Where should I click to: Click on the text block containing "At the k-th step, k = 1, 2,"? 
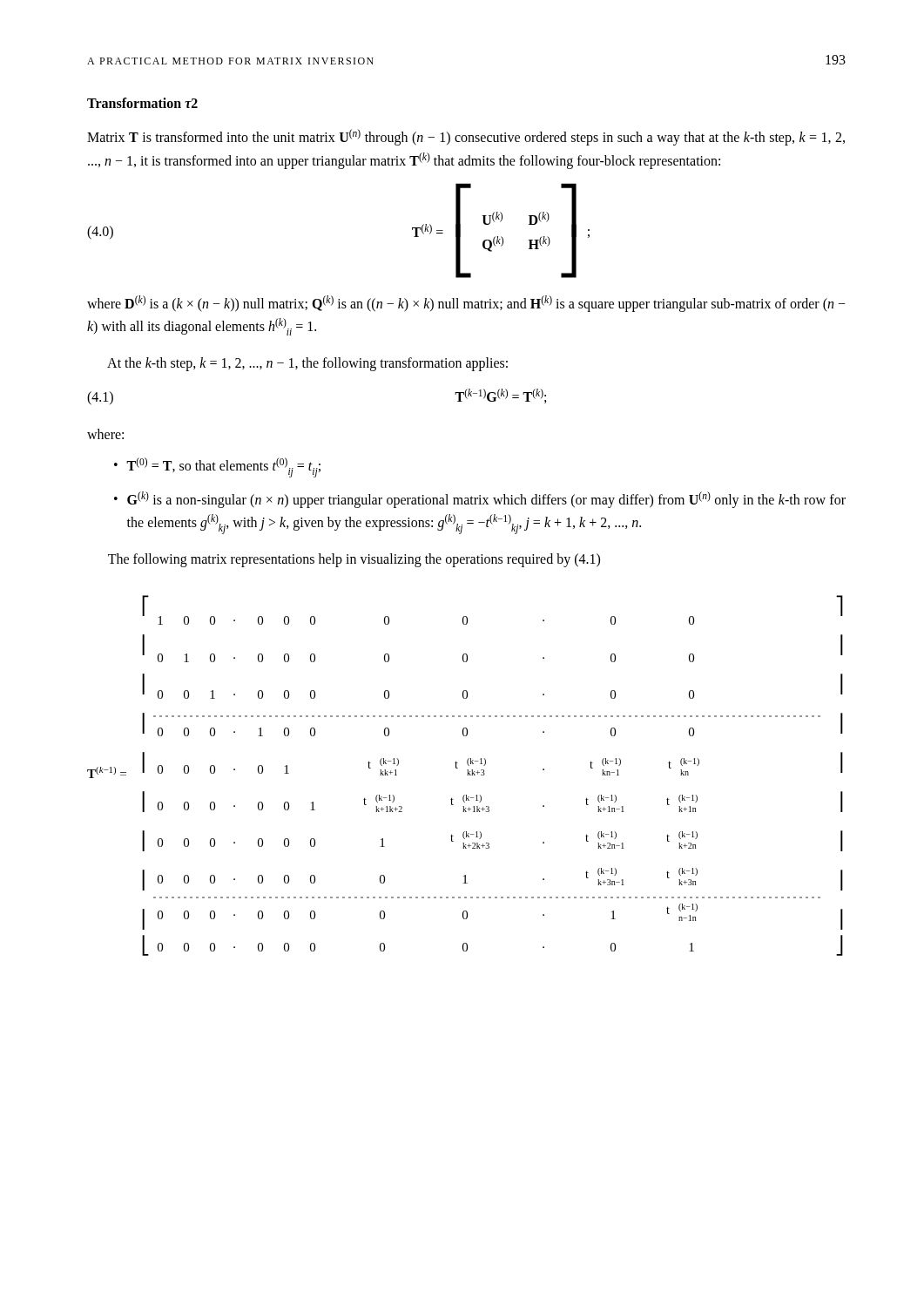(298, 363)
